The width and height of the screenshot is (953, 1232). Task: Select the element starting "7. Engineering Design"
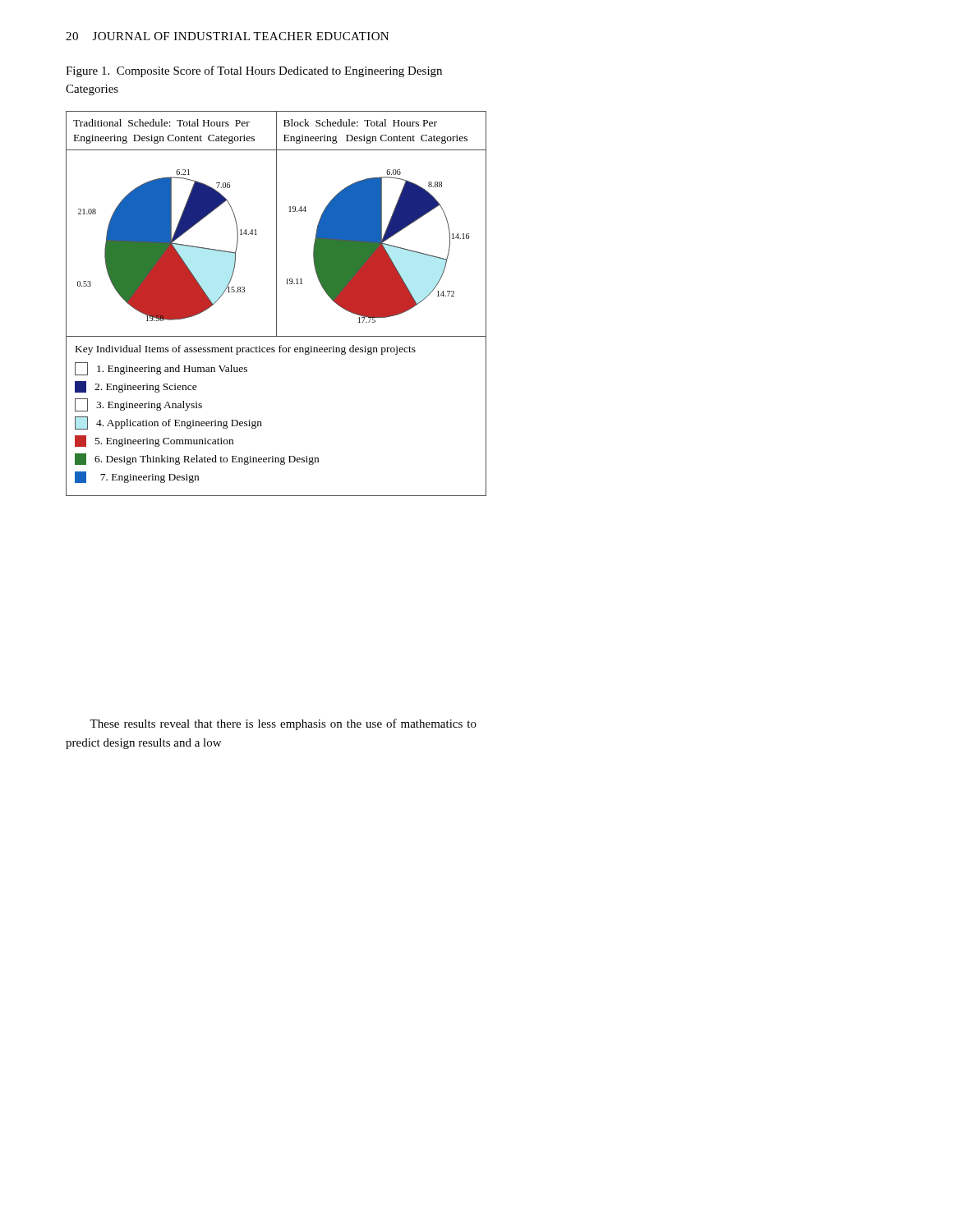pos(137,477)
